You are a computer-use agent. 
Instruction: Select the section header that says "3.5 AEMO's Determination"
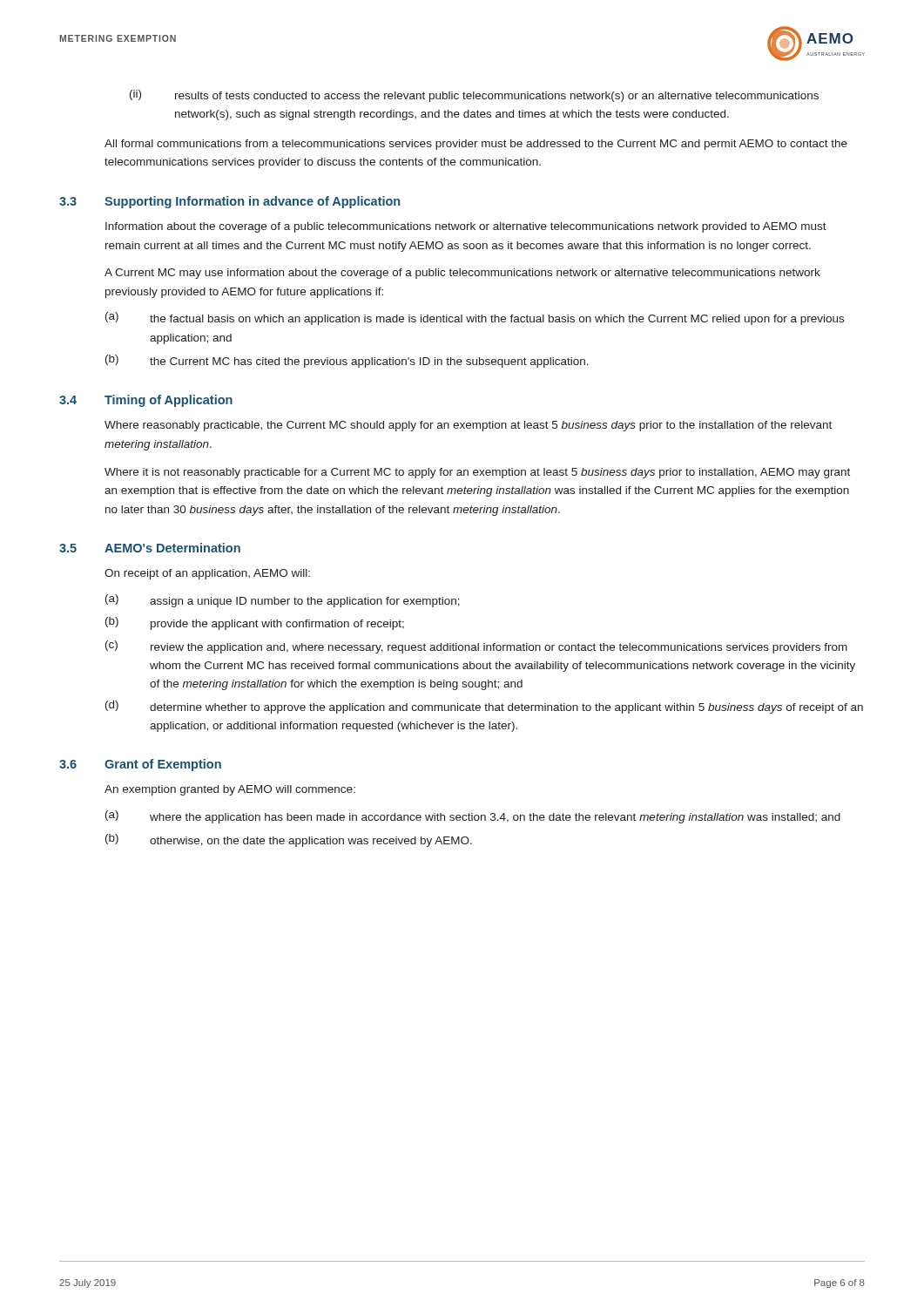[x=150, y=548]
